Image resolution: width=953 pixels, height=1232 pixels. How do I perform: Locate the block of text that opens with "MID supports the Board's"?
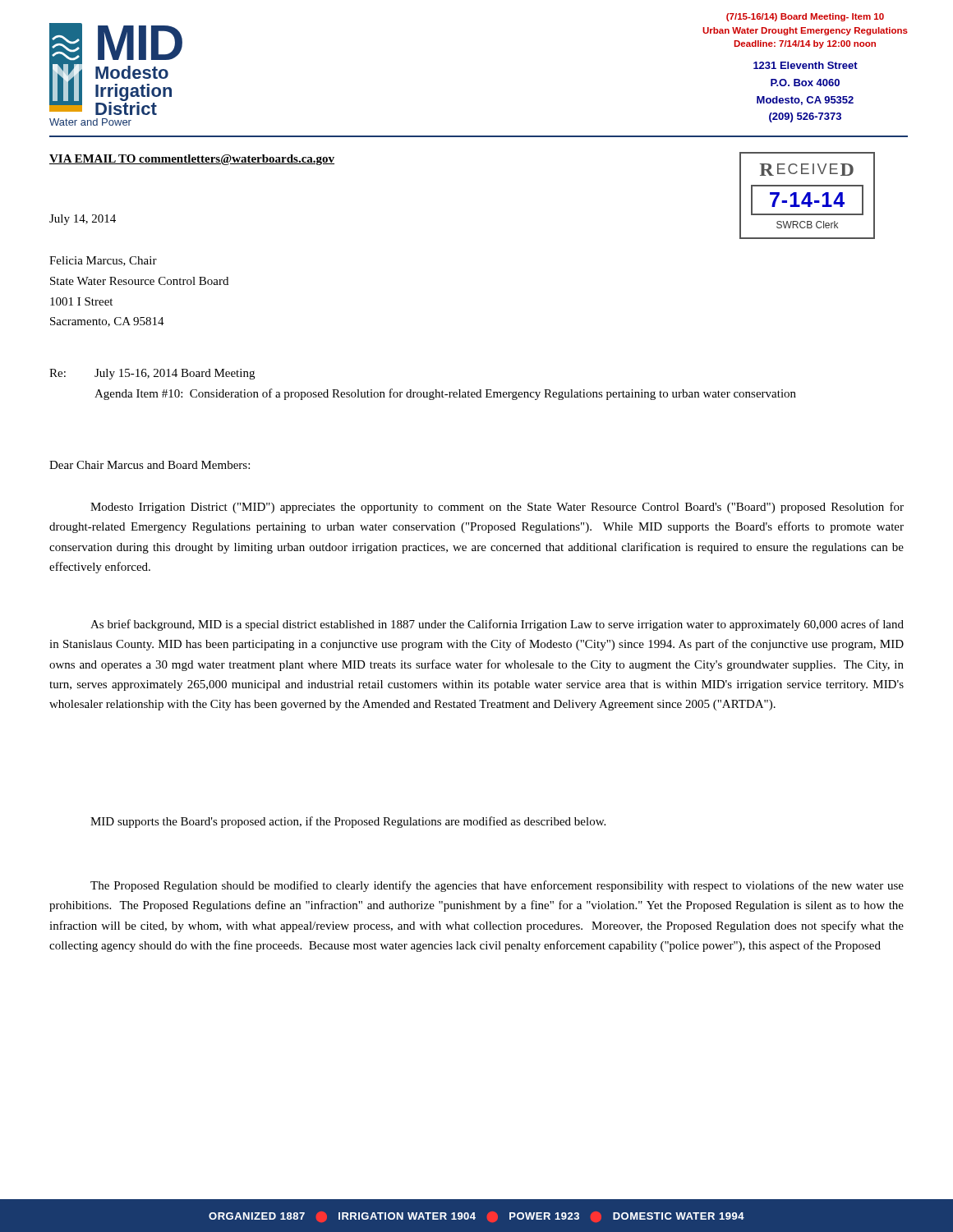[476, 821]
